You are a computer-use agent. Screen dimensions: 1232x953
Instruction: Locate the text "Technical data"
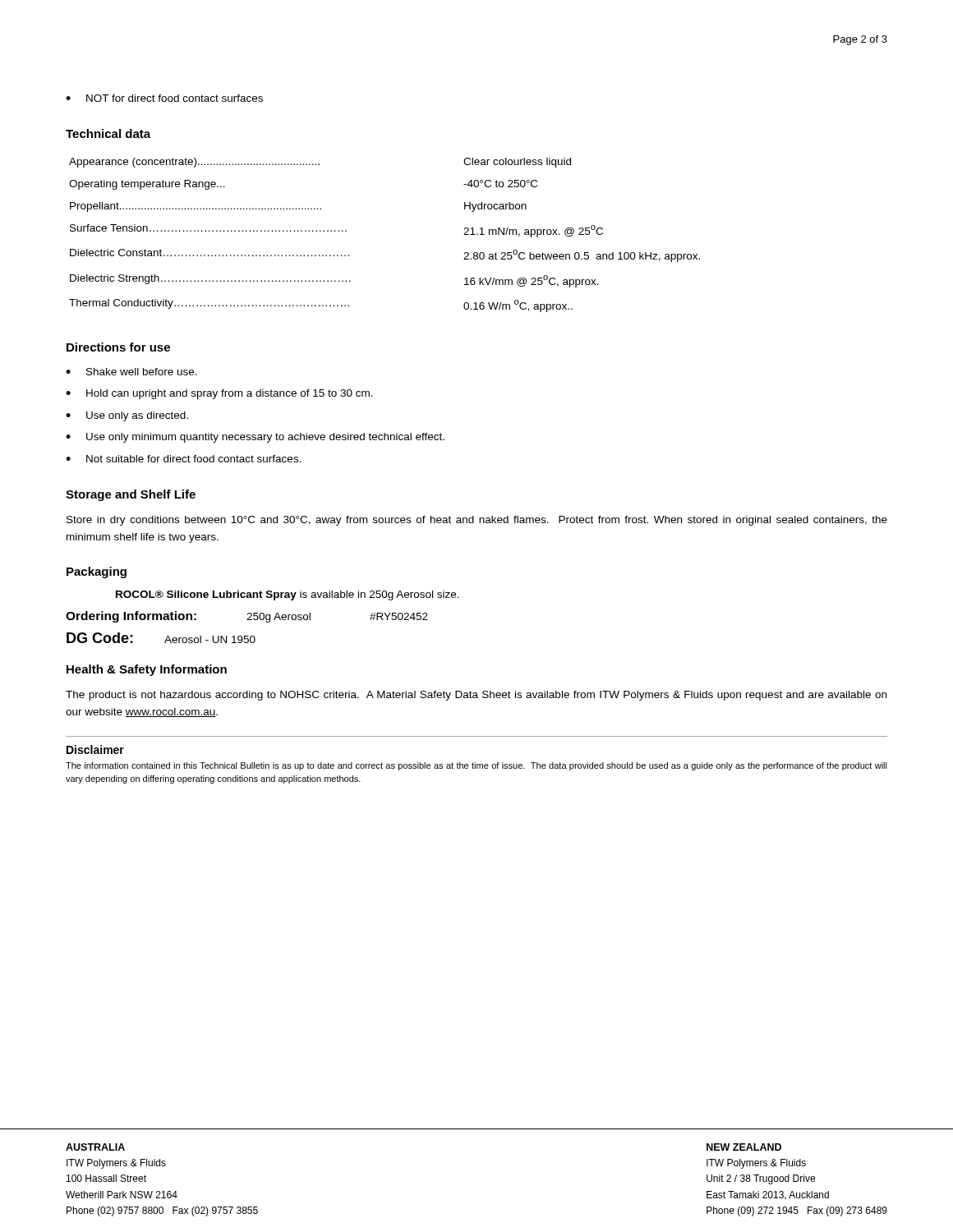[108, 133]
